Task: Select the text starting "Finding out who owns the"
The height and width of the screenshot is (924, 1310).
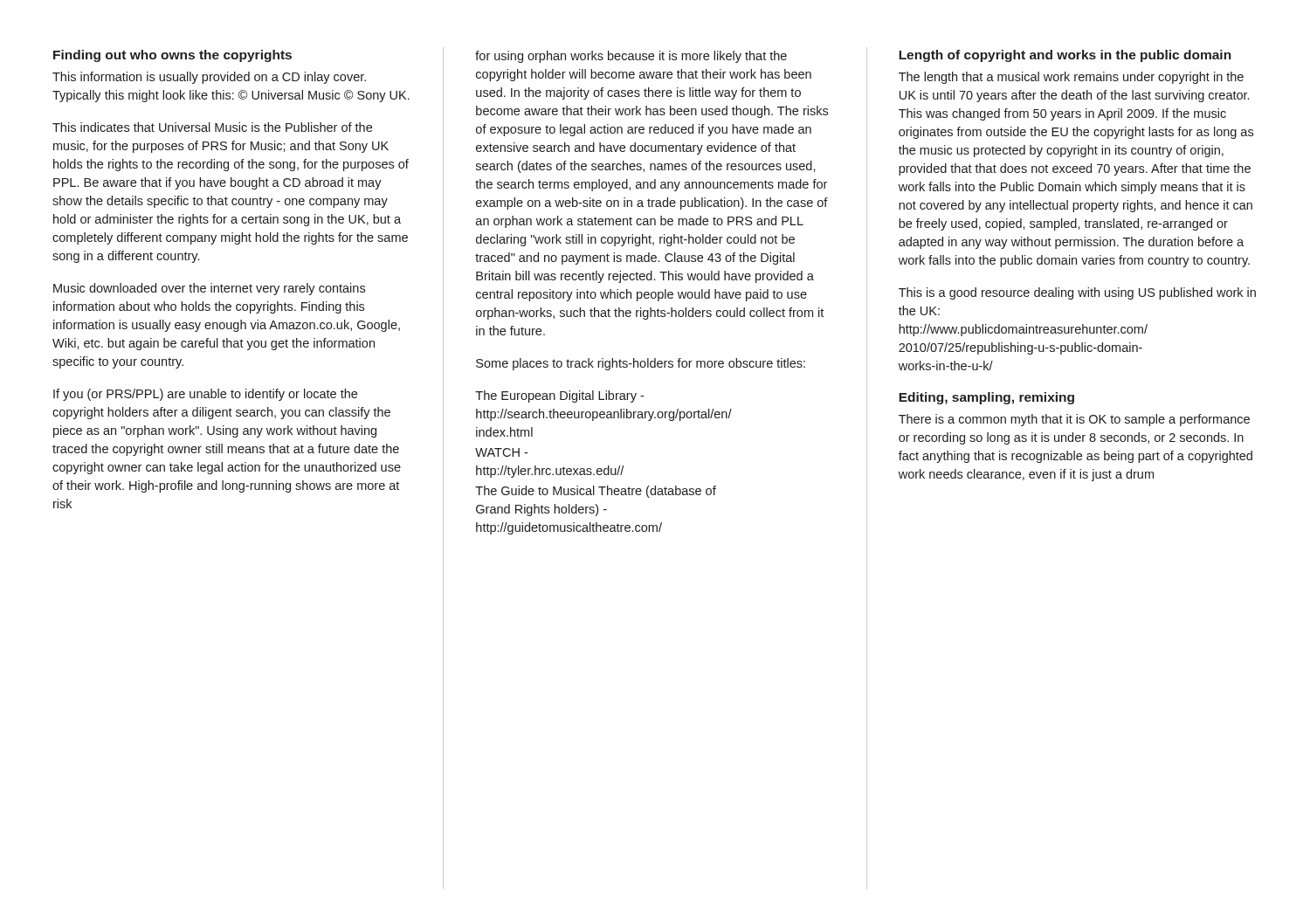Action: 172,55
